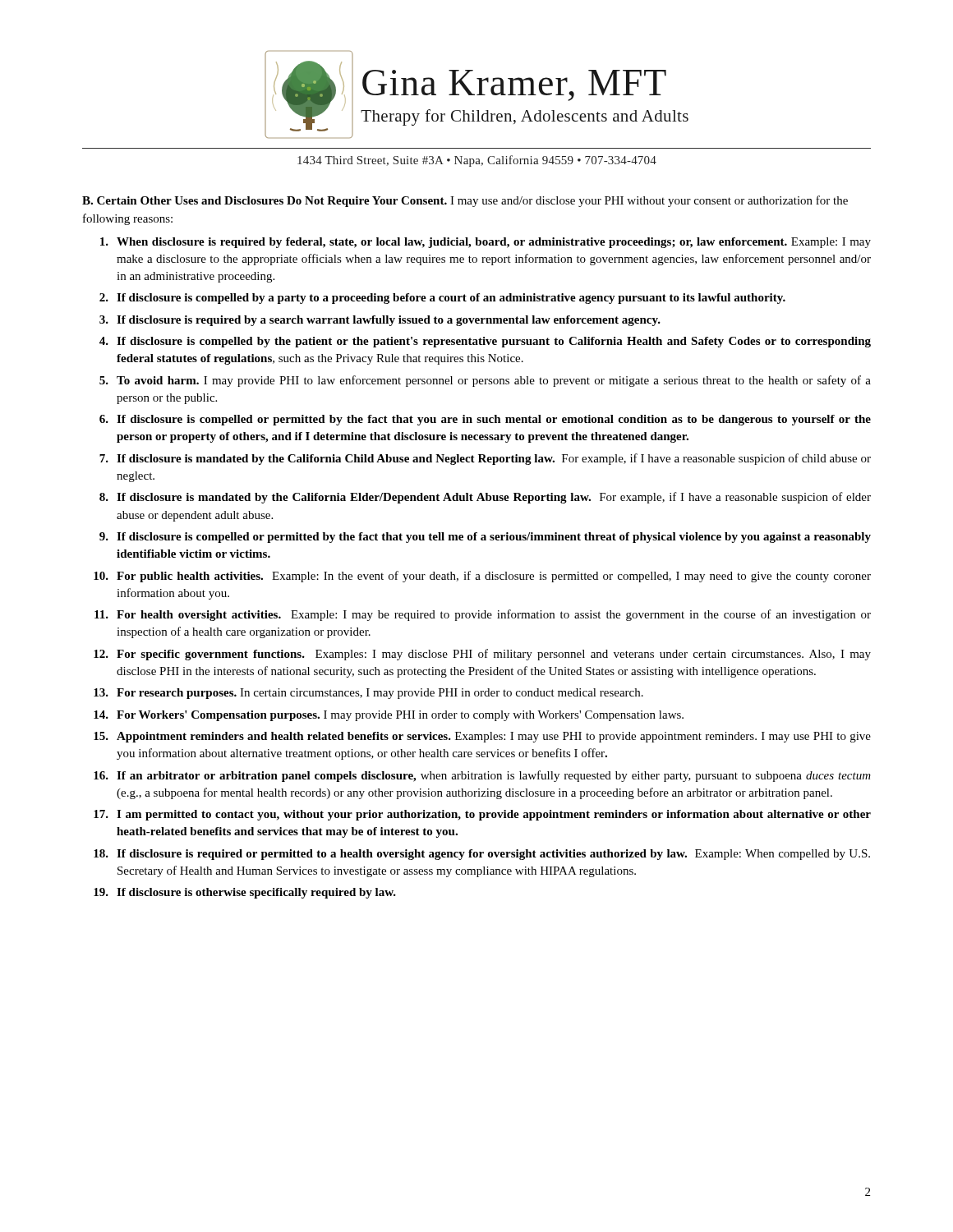Locate the block of text that opens with "14. For Workers' Compensation purposes. I"
This screenshot has width=953, height=1232.
point(476,715)
